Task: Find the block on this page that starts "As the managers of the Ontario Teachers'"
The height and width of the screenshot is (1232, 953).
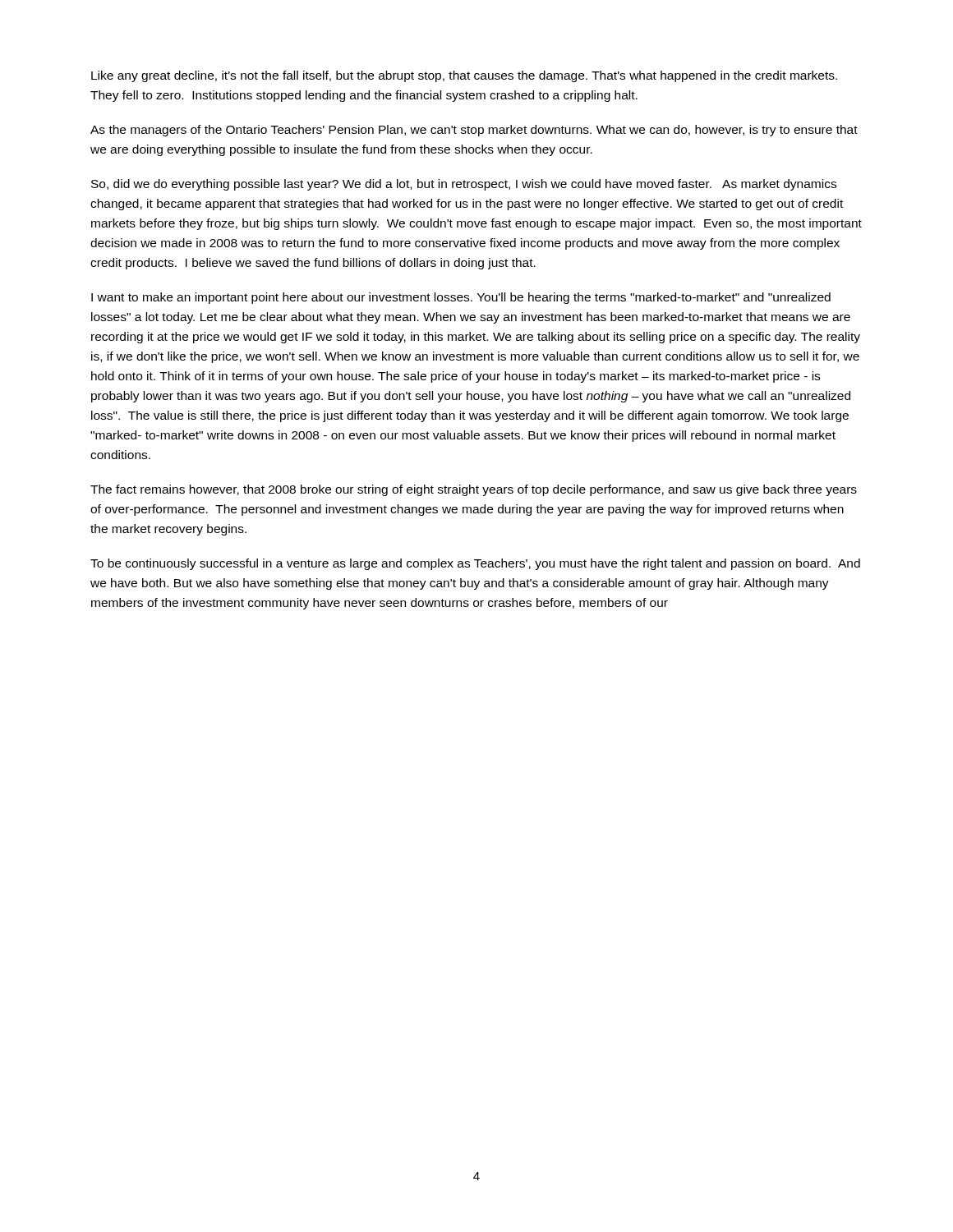Action: 474,139
